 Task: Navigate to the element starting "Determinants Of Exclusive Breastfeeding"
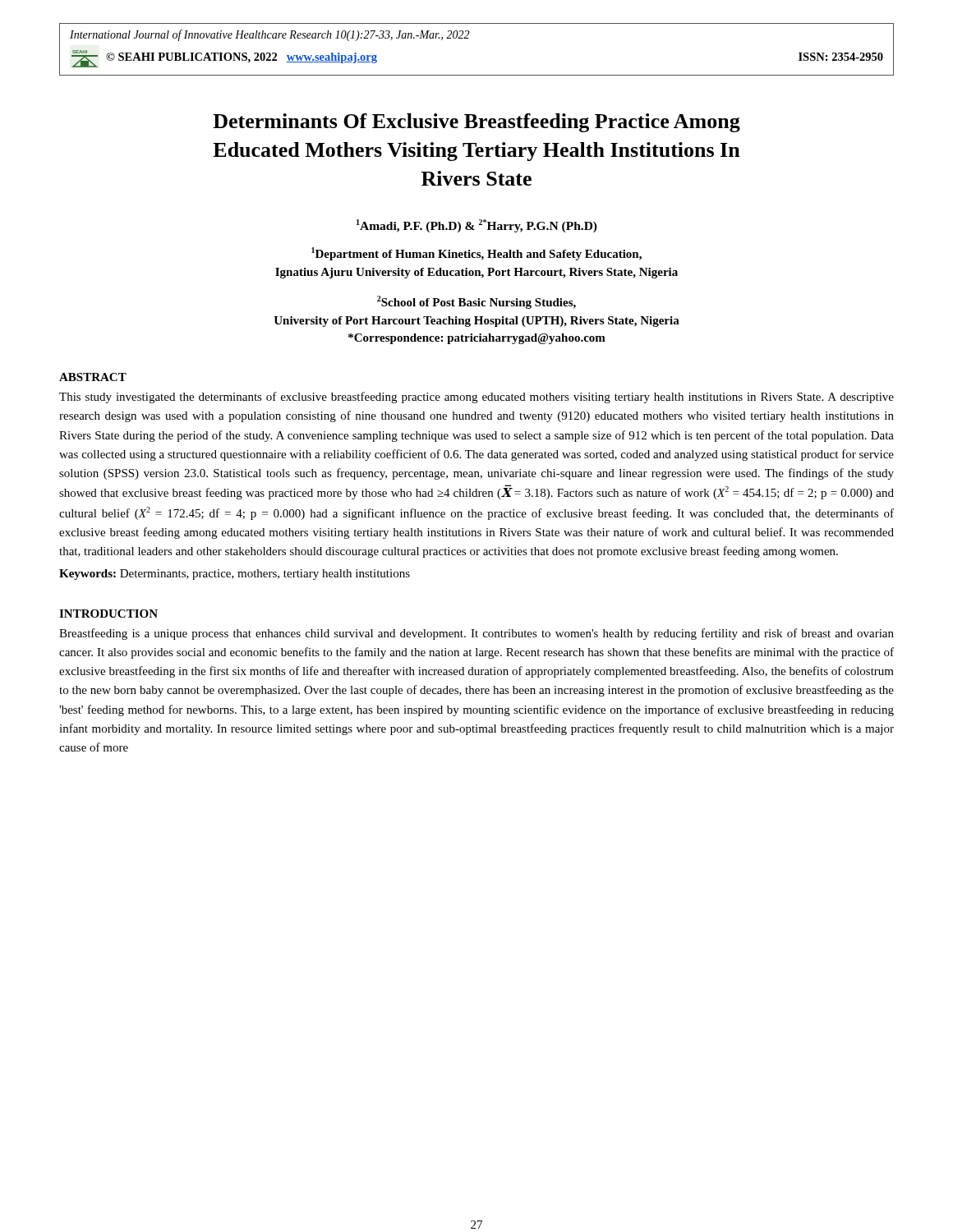point(476,150)
